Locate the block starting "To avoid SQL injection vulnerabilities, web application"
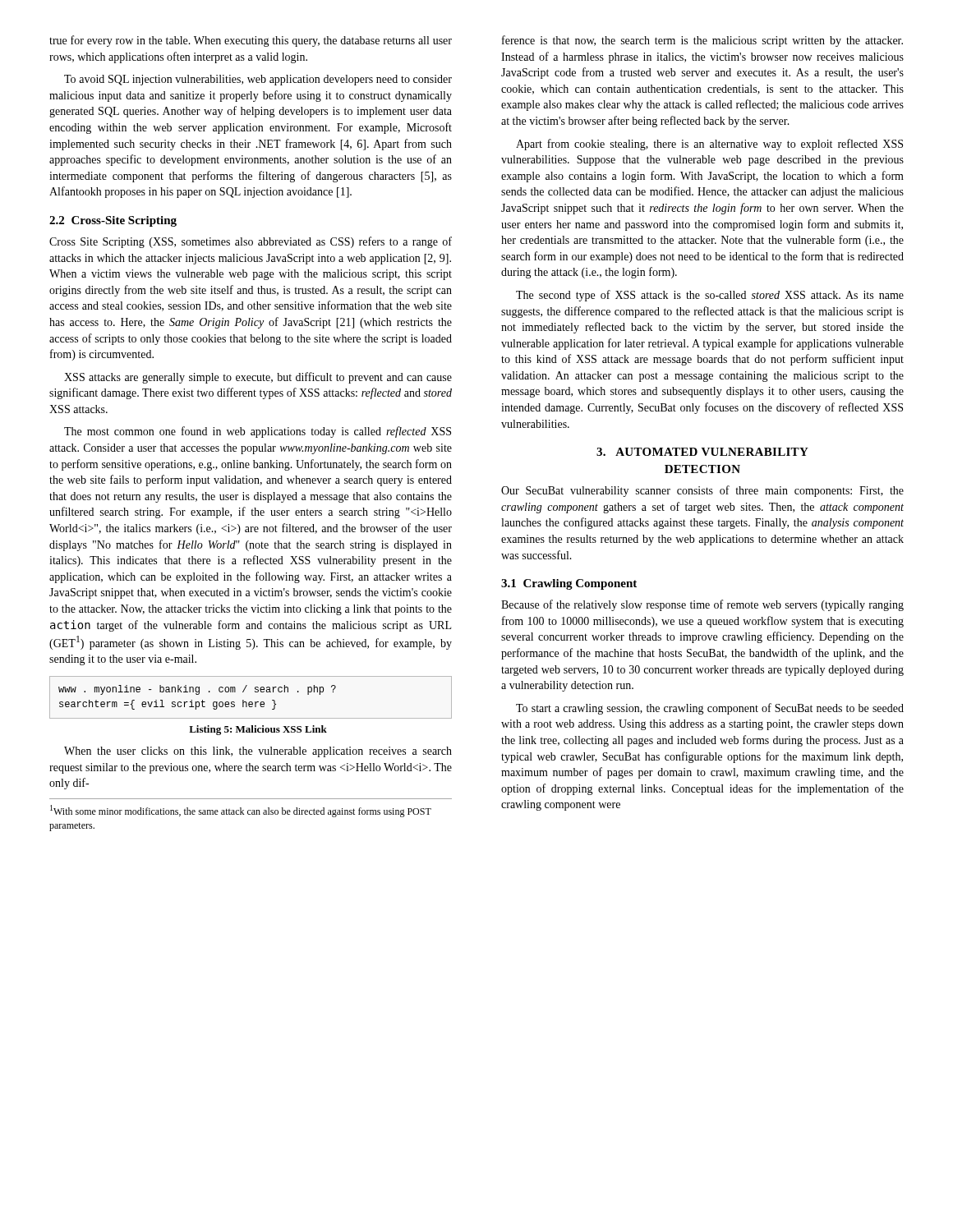 pos(251,136)
